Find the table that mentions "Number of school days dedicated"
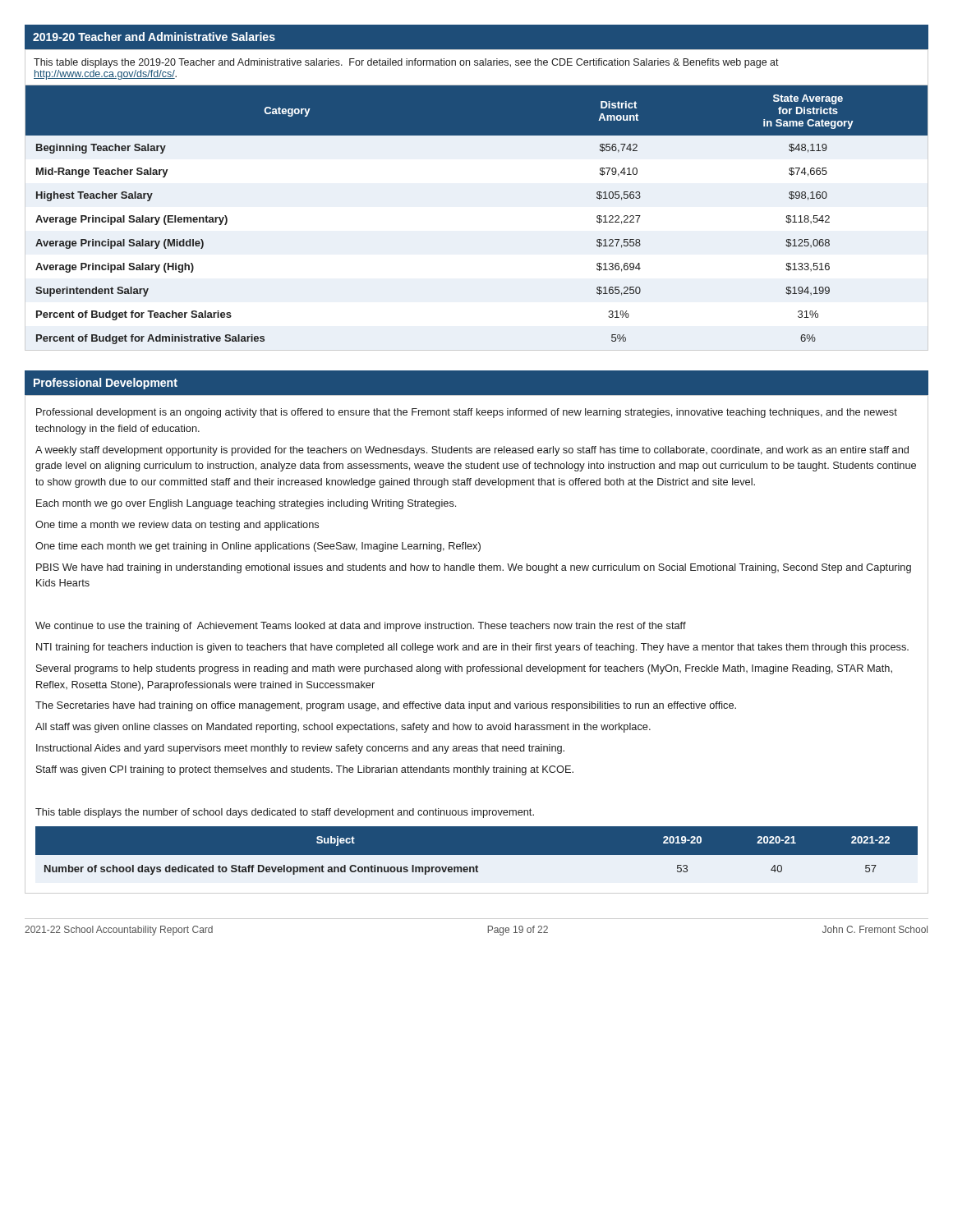This screenshot has height=1232, width=953. 476,855
